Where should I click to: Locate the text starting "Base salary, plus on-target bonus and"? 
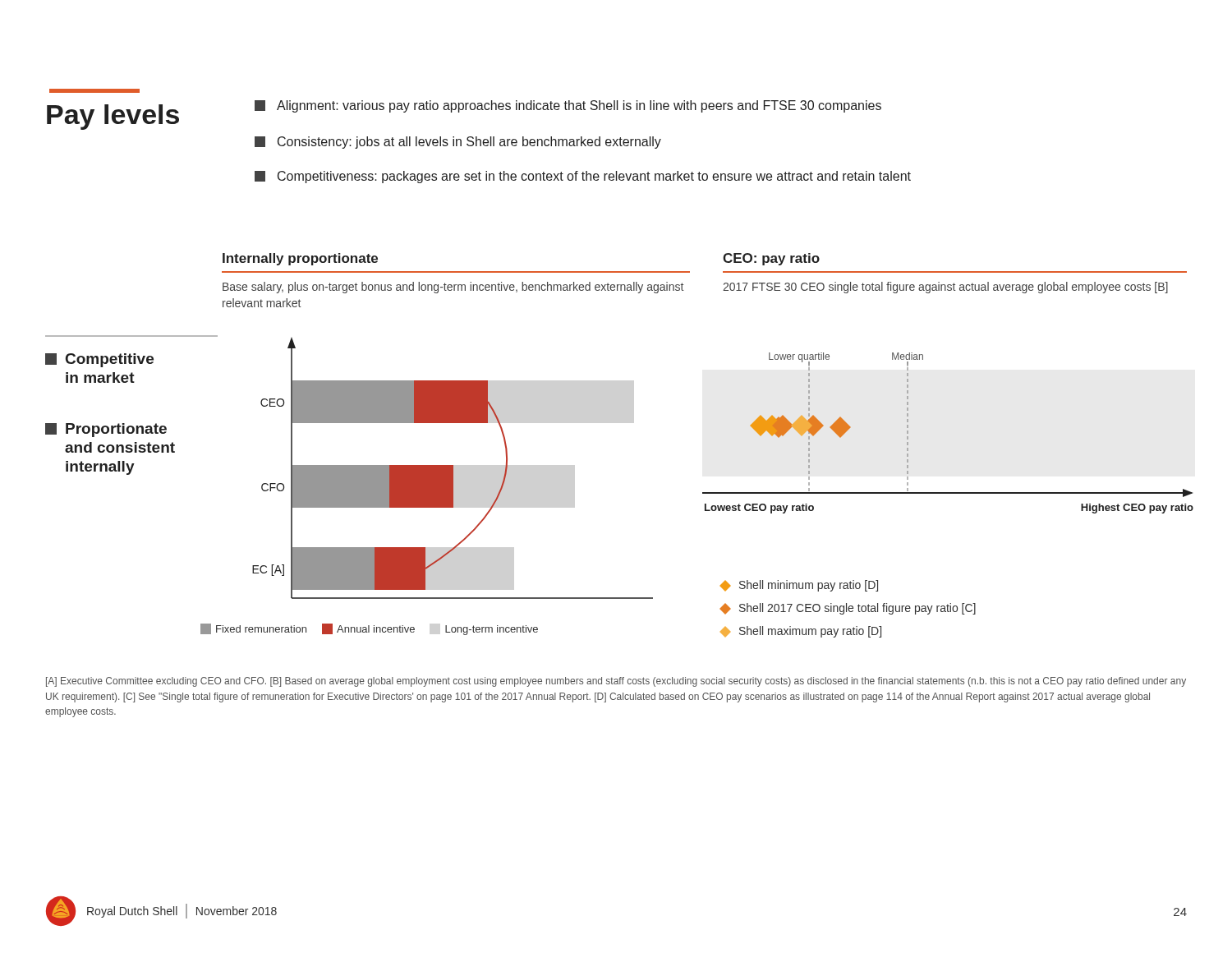(453, 295)
